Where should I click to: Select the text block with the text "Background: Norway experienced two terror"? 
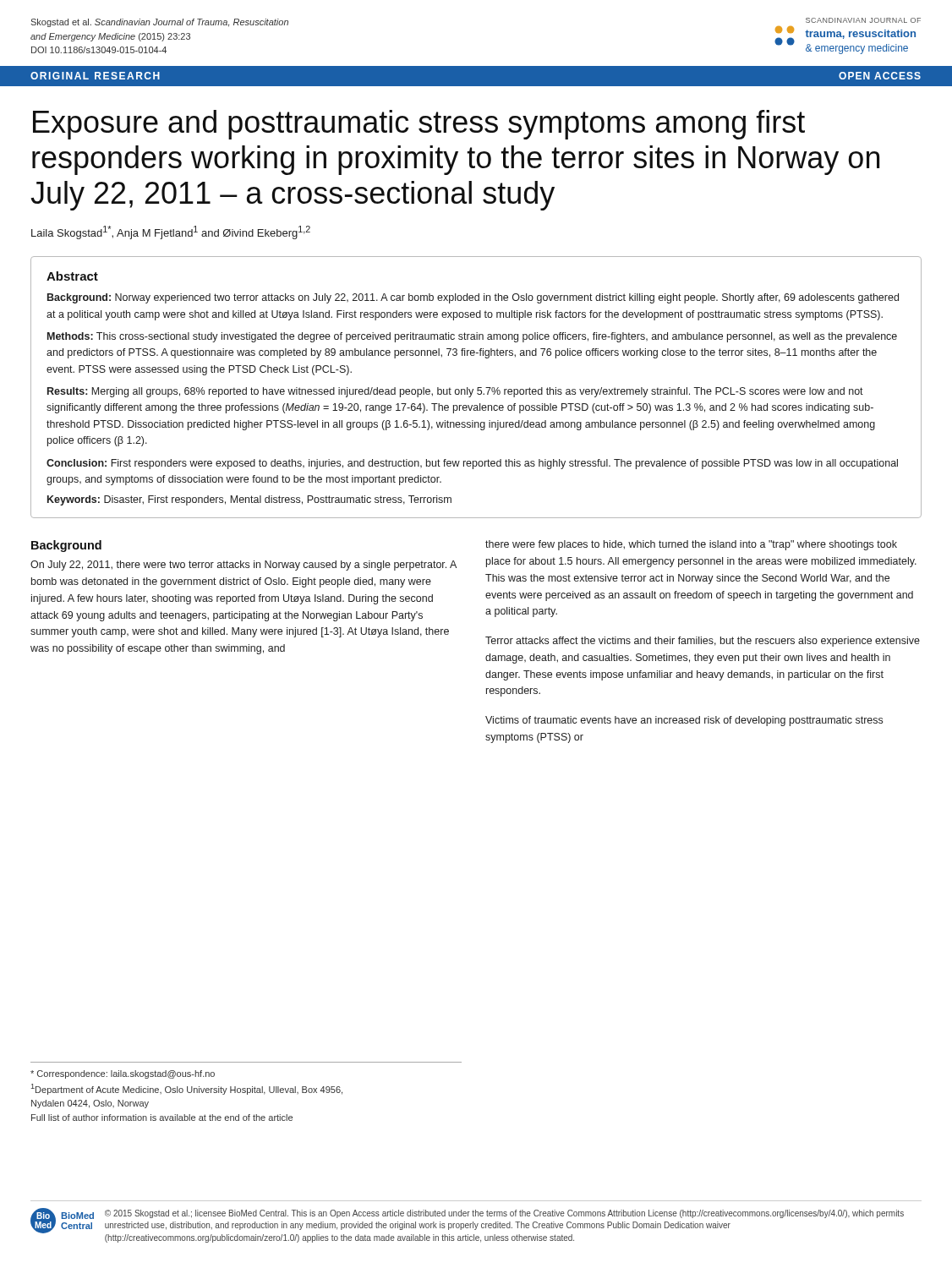point(473,306)
